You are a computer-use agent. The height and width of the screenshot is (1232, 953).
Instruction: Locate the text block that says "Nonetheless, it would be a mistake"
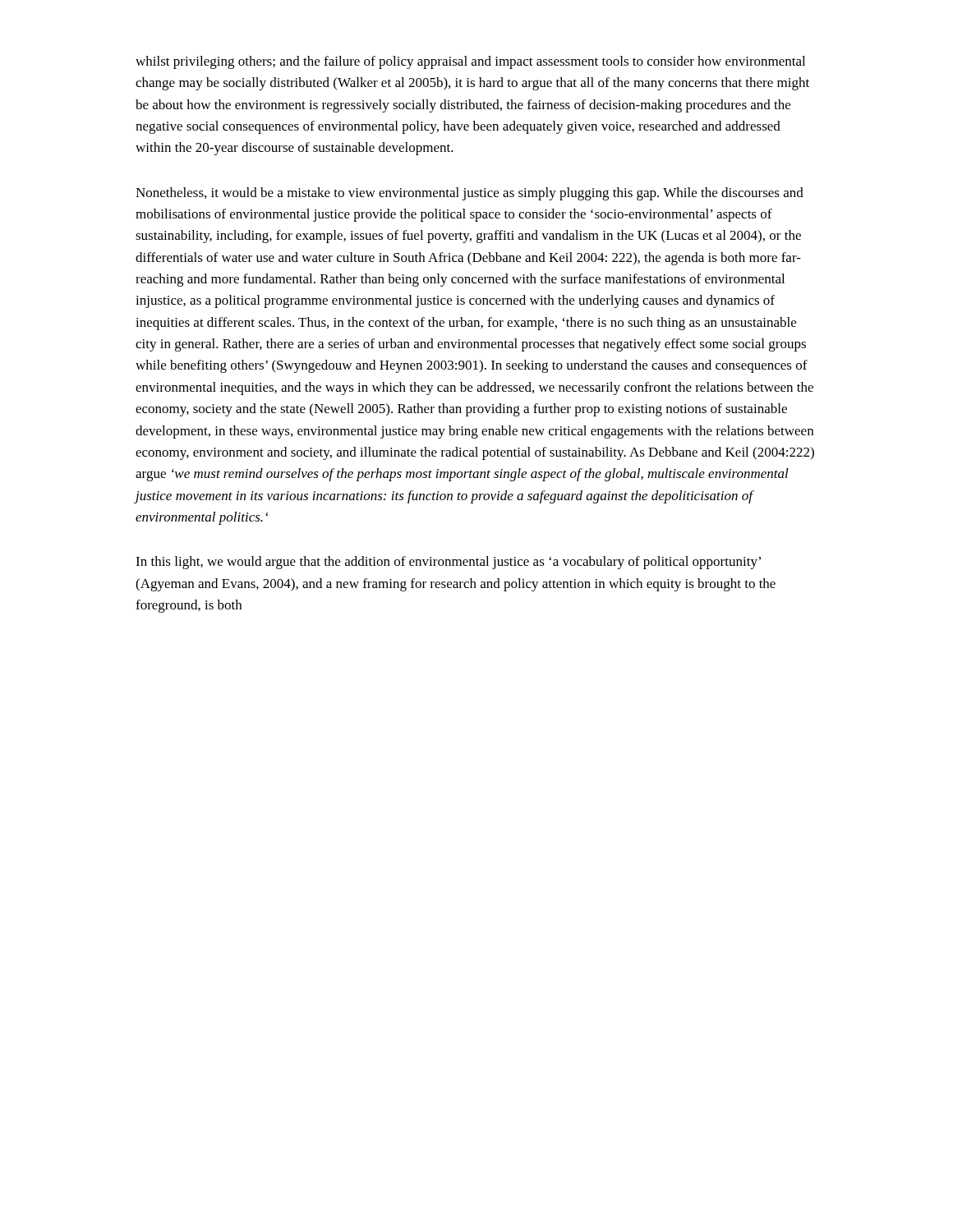pos(475,355)
